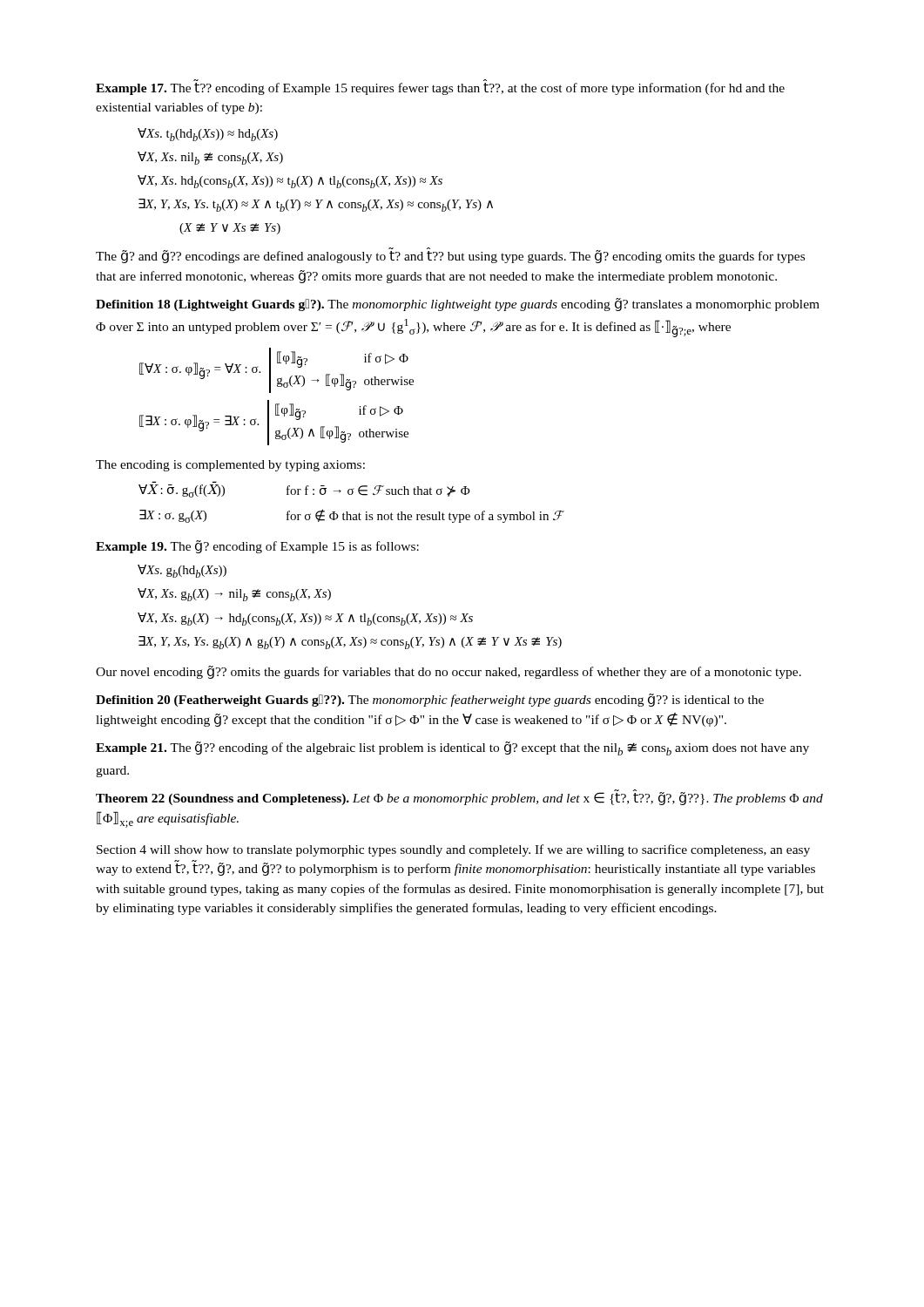The height and width of the screenshot is (1307, 924).
Task: Click on the text starting "Definition 20 (Featherweight"
Action: (x=430, y=709)
